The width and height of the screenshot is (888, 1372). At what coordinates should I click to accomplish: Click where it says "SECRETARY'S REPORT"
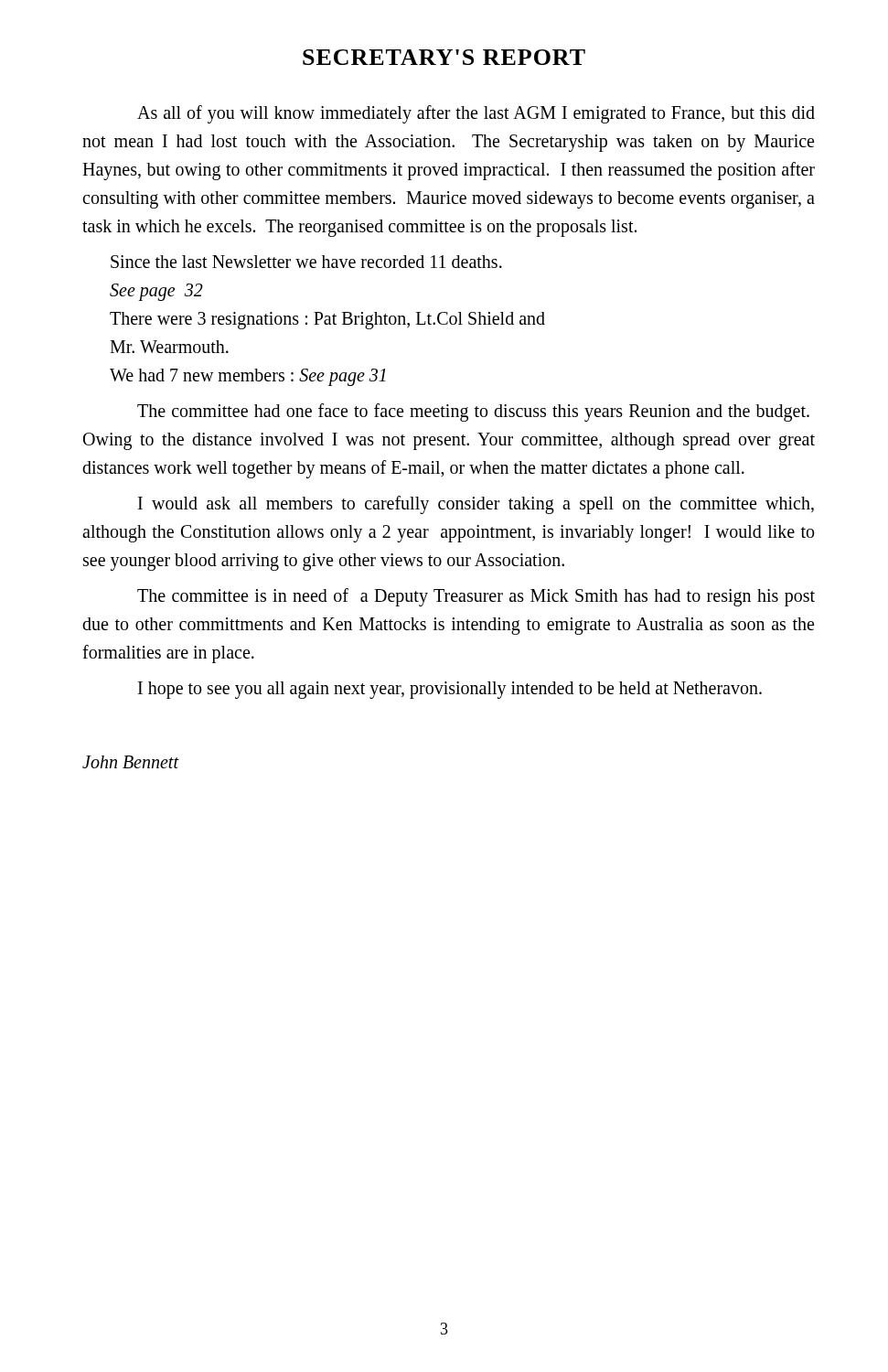click(444, 58)
